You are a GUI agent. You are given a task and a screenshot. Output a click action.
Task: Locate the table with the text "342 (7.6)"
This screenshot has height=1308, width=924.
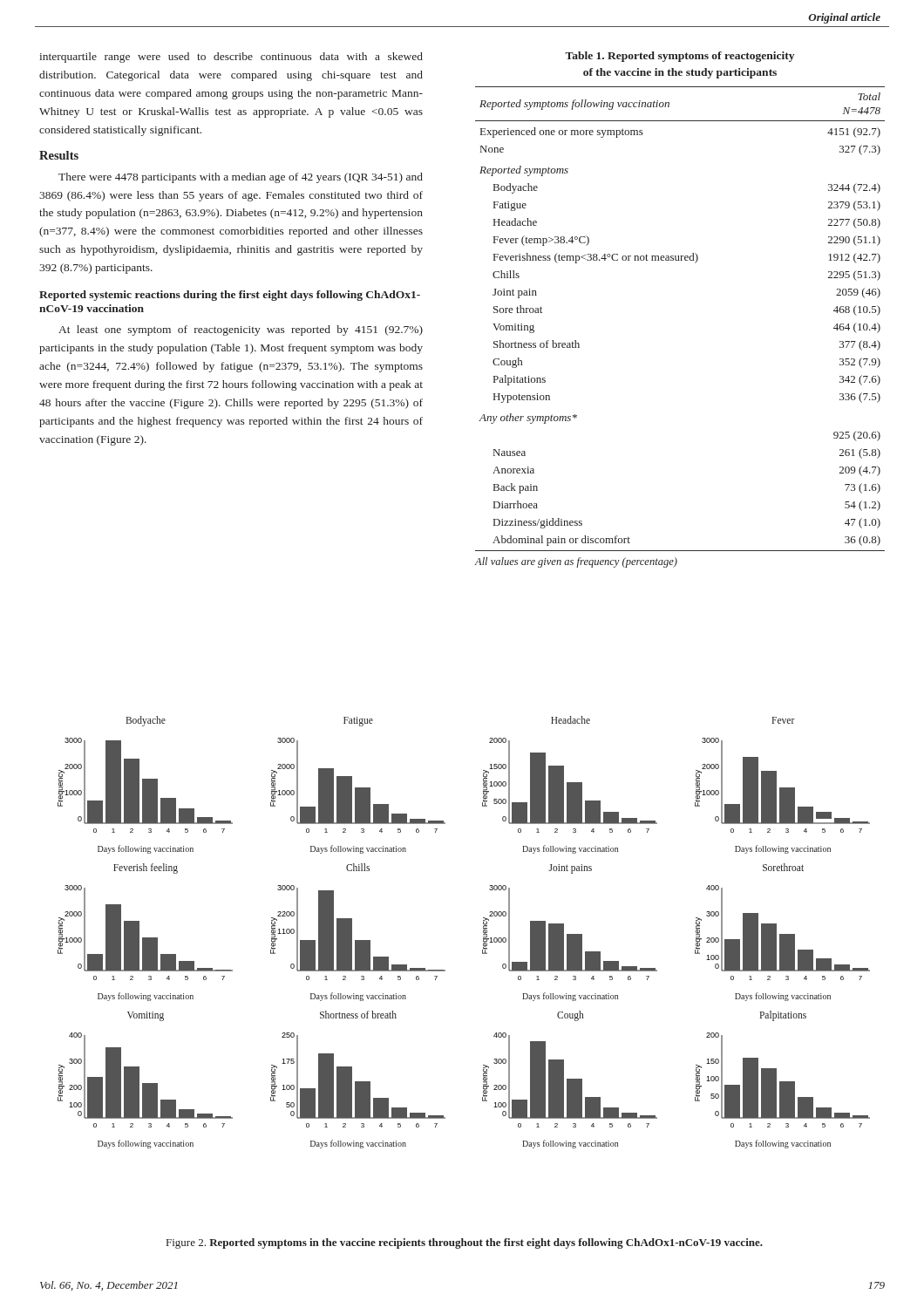(680, 308)
